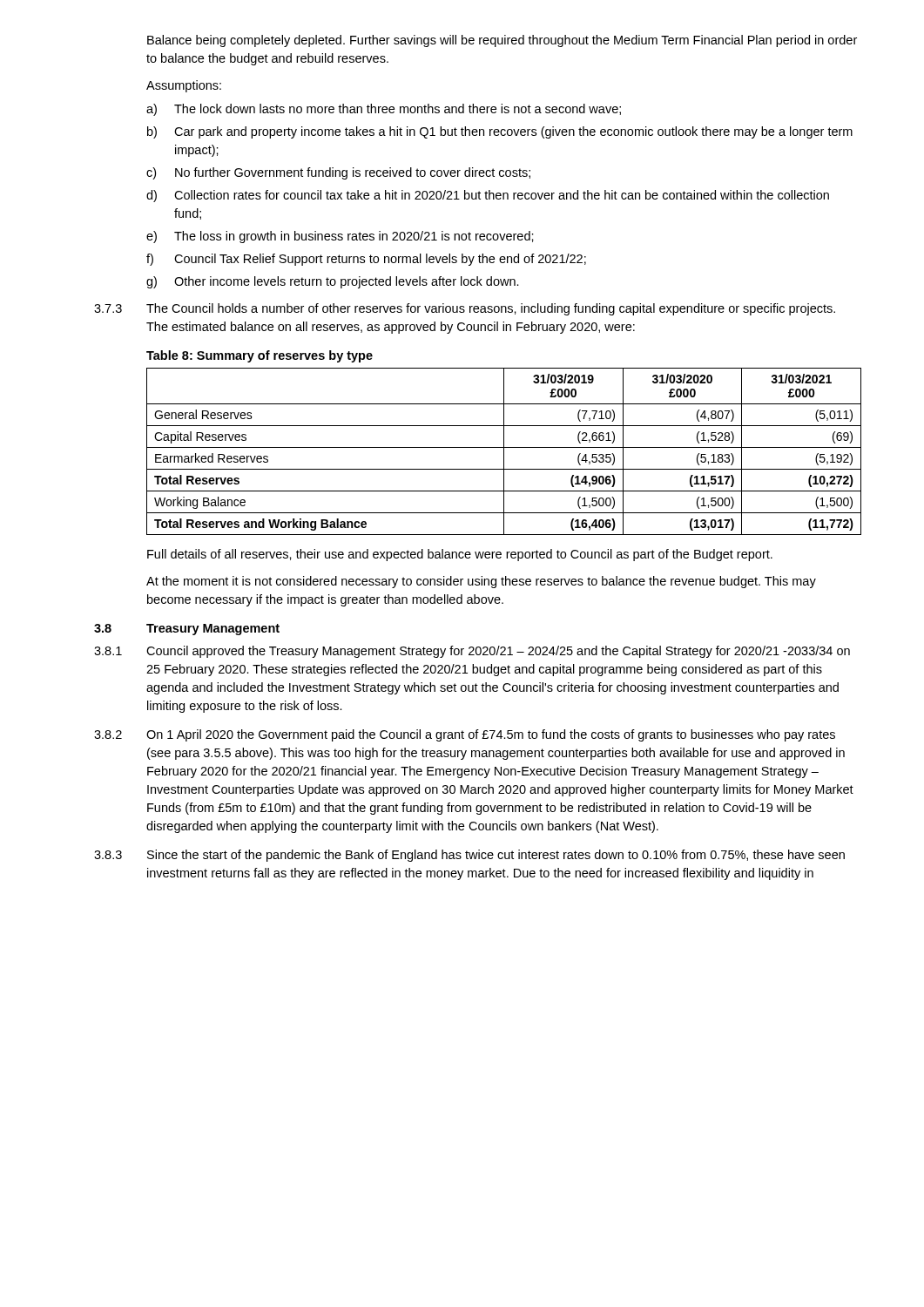Viewport: 924px width, 1307px height.
Task: Find the block on this page that starts "Full details of all reserves, their"
Action: pos(460,554)
